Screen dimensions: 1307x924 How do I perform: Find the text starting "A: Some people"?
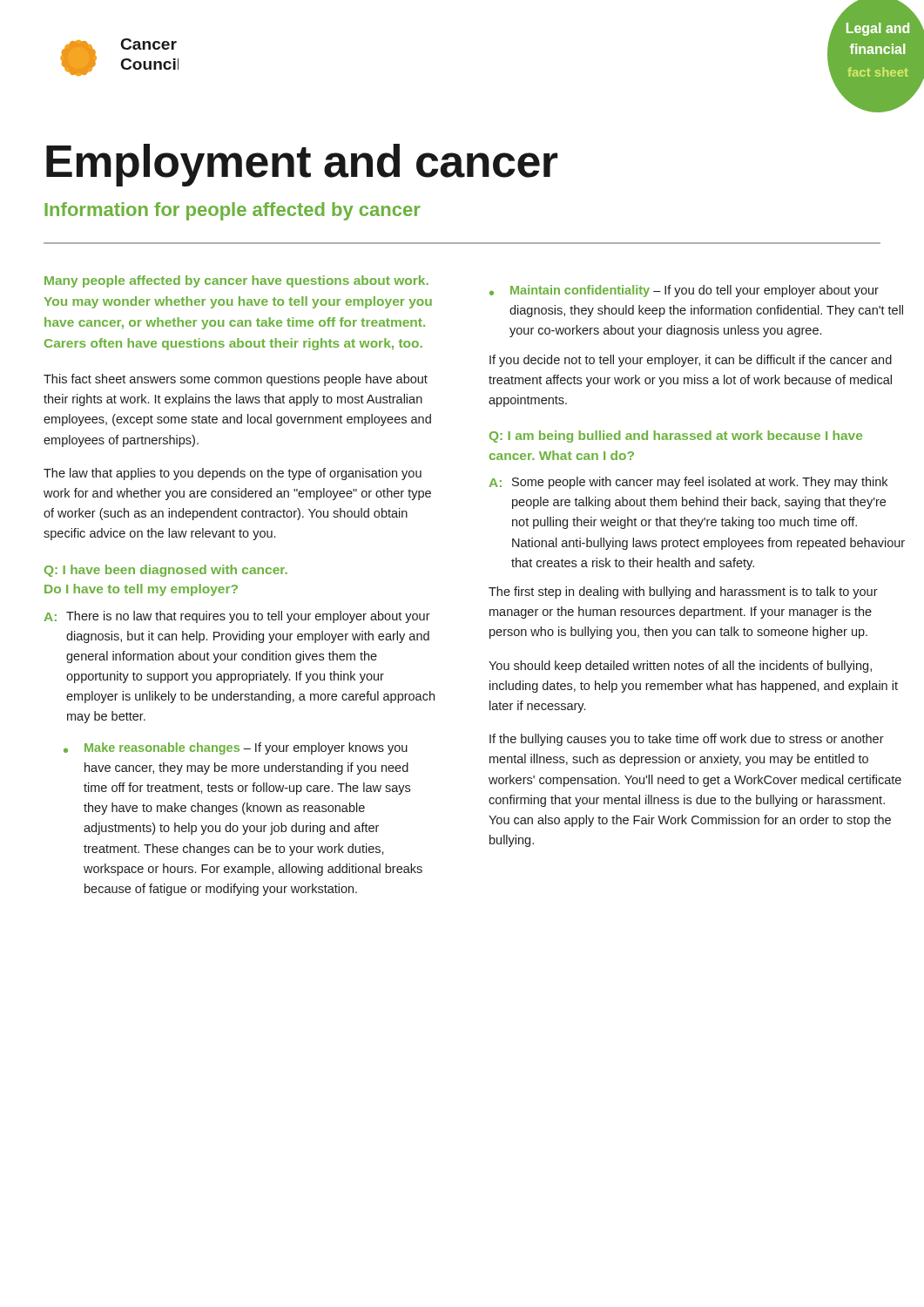tap(698, 523)
